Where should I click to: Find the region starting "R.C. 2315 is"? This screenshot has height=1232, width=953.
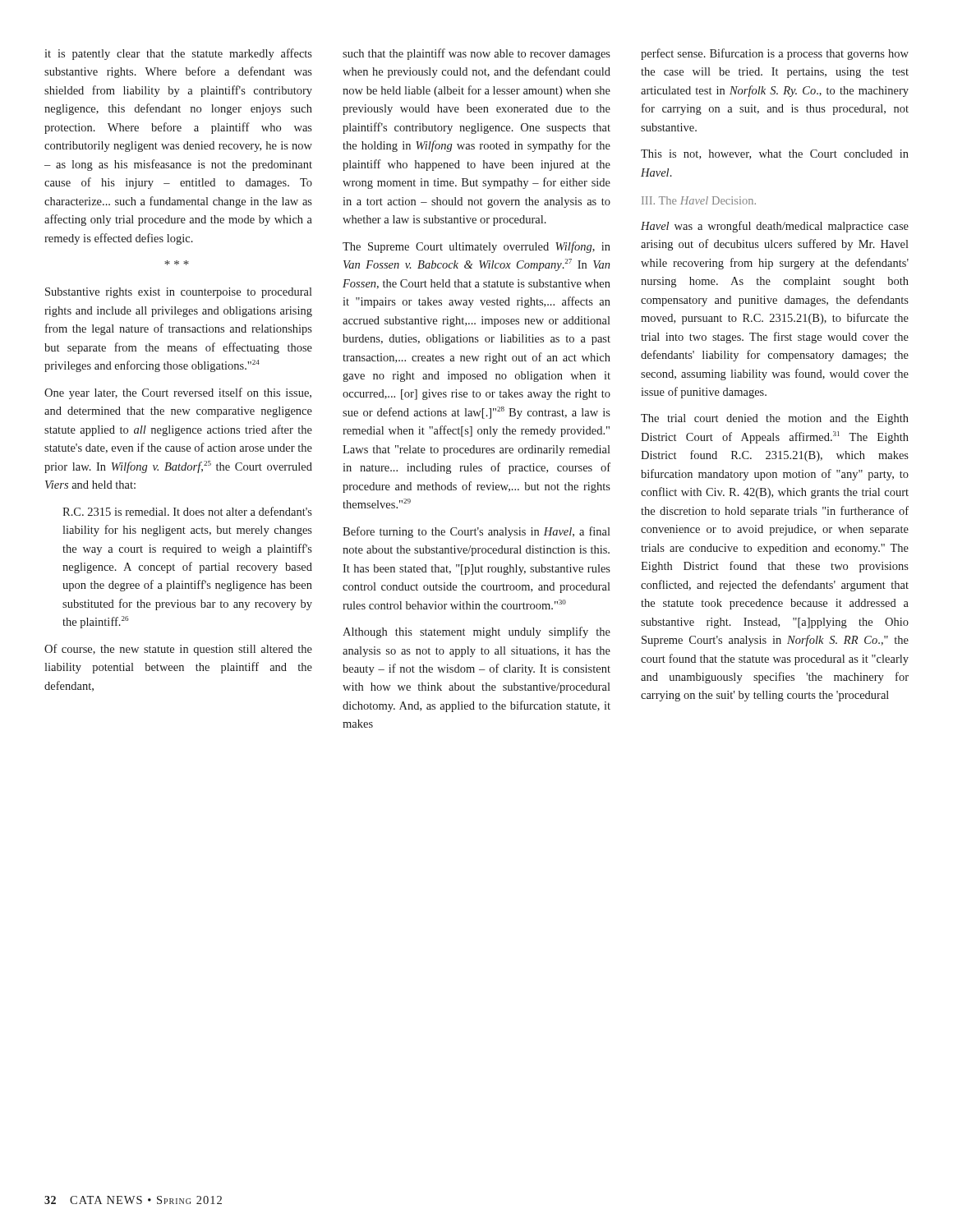(187, 567)
